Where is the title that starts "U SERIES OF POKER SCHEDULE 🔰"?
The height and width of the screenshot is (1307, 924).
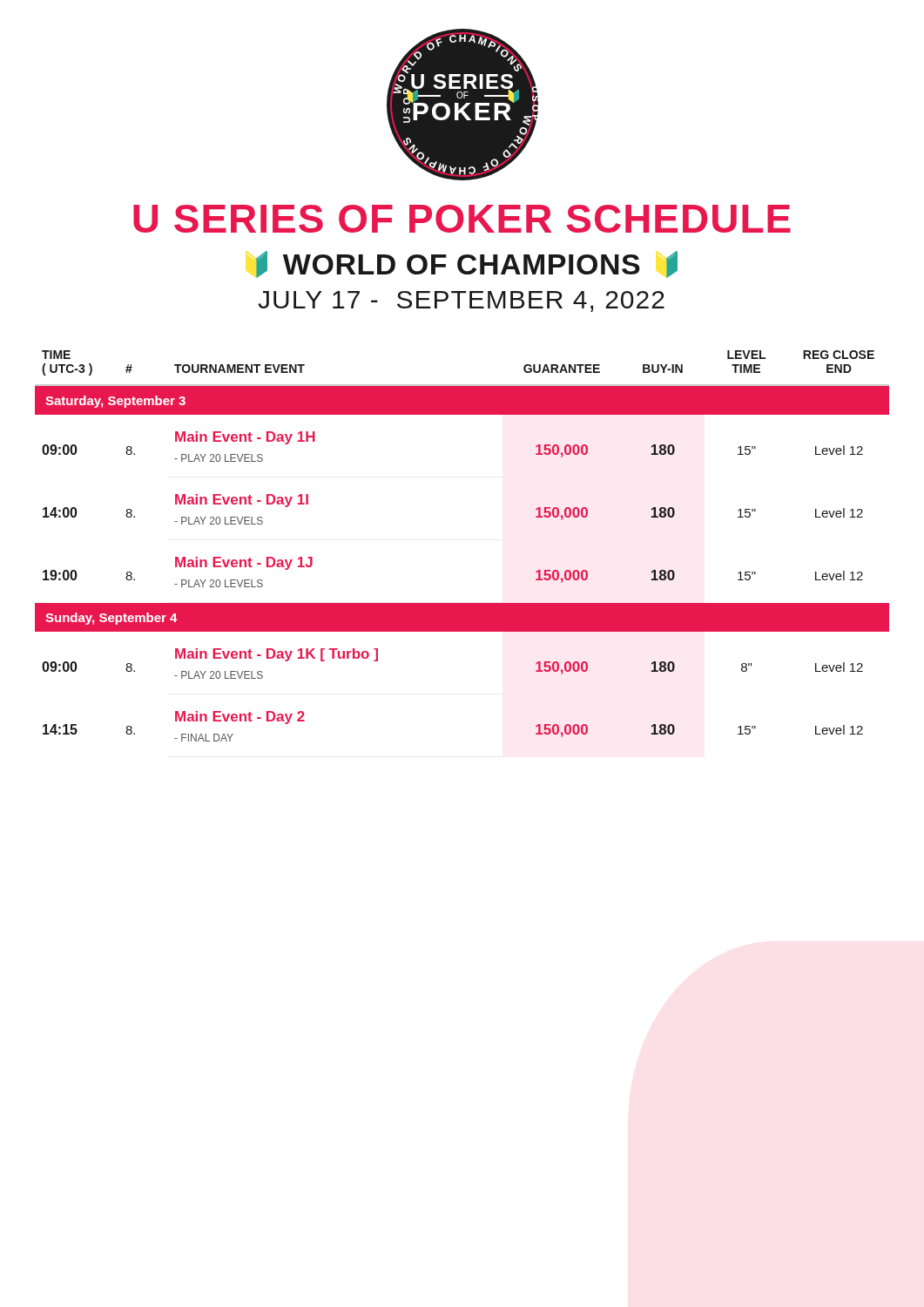coord(462,255)
